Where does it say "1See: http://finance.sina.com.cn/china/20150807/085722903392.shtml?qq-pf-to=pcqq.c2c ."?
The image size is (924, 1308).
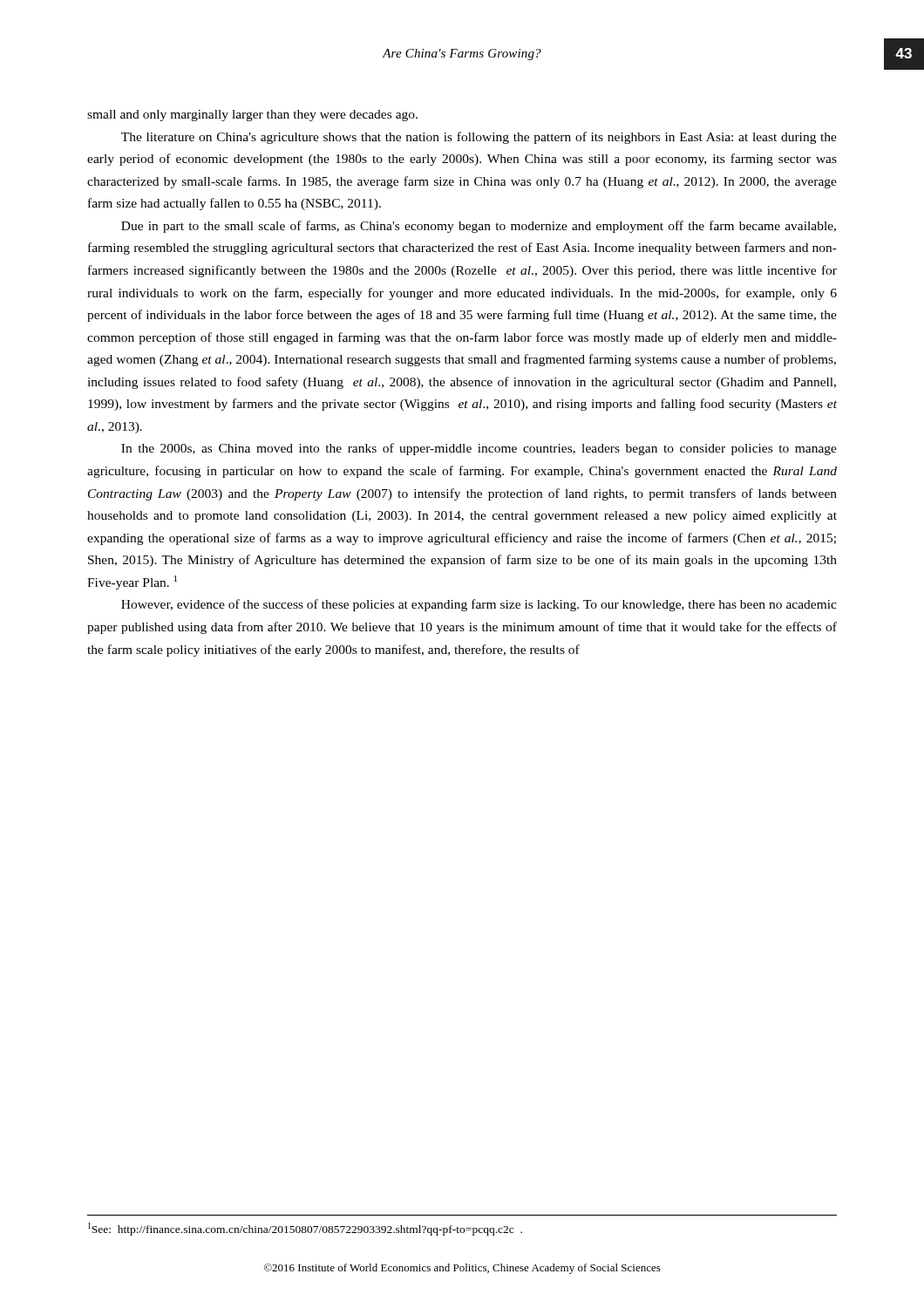(x=462, y=1229)
